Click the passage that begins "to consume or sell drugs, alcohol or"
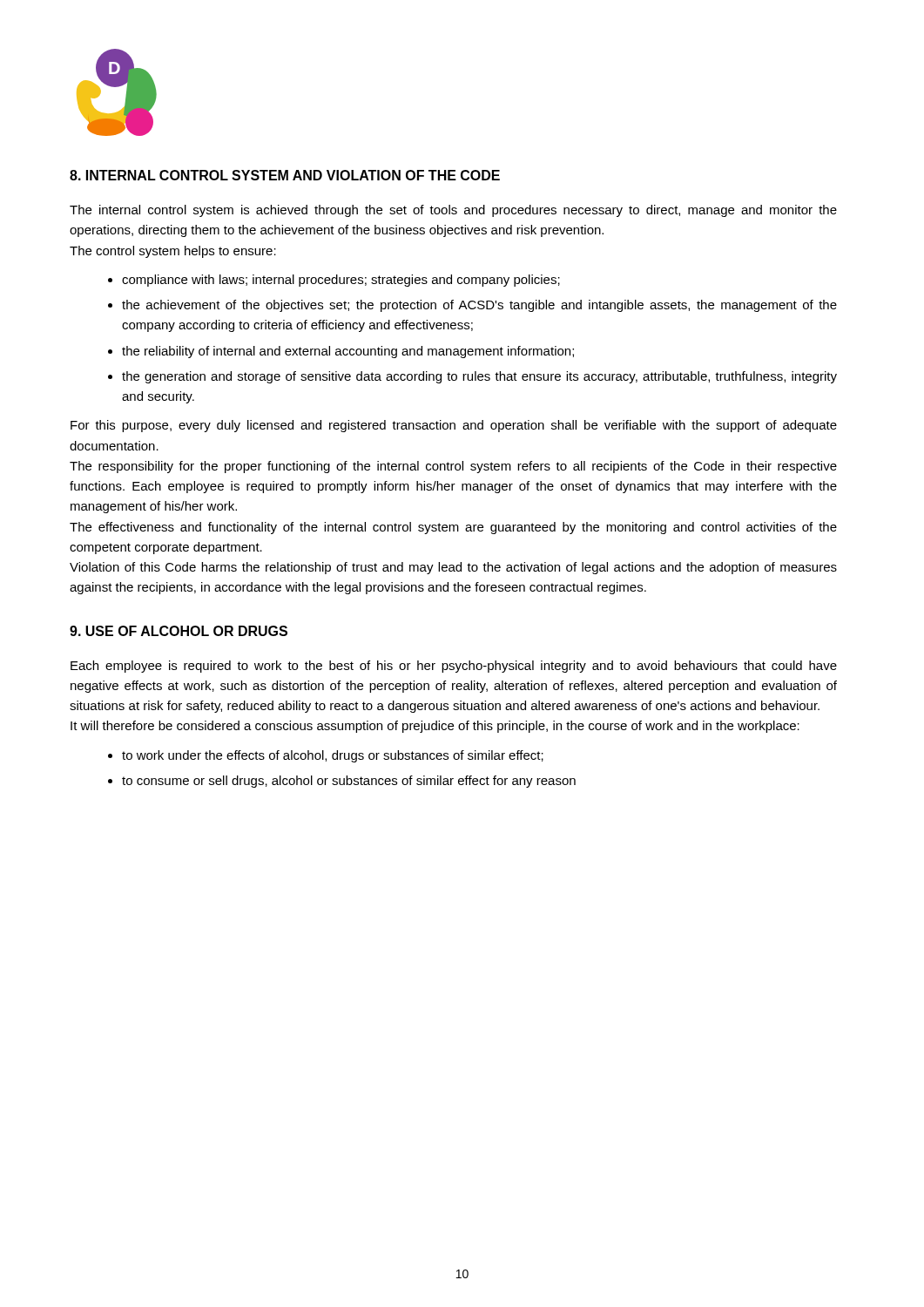Screen dimensions: 1307x924 coord(349,780)
